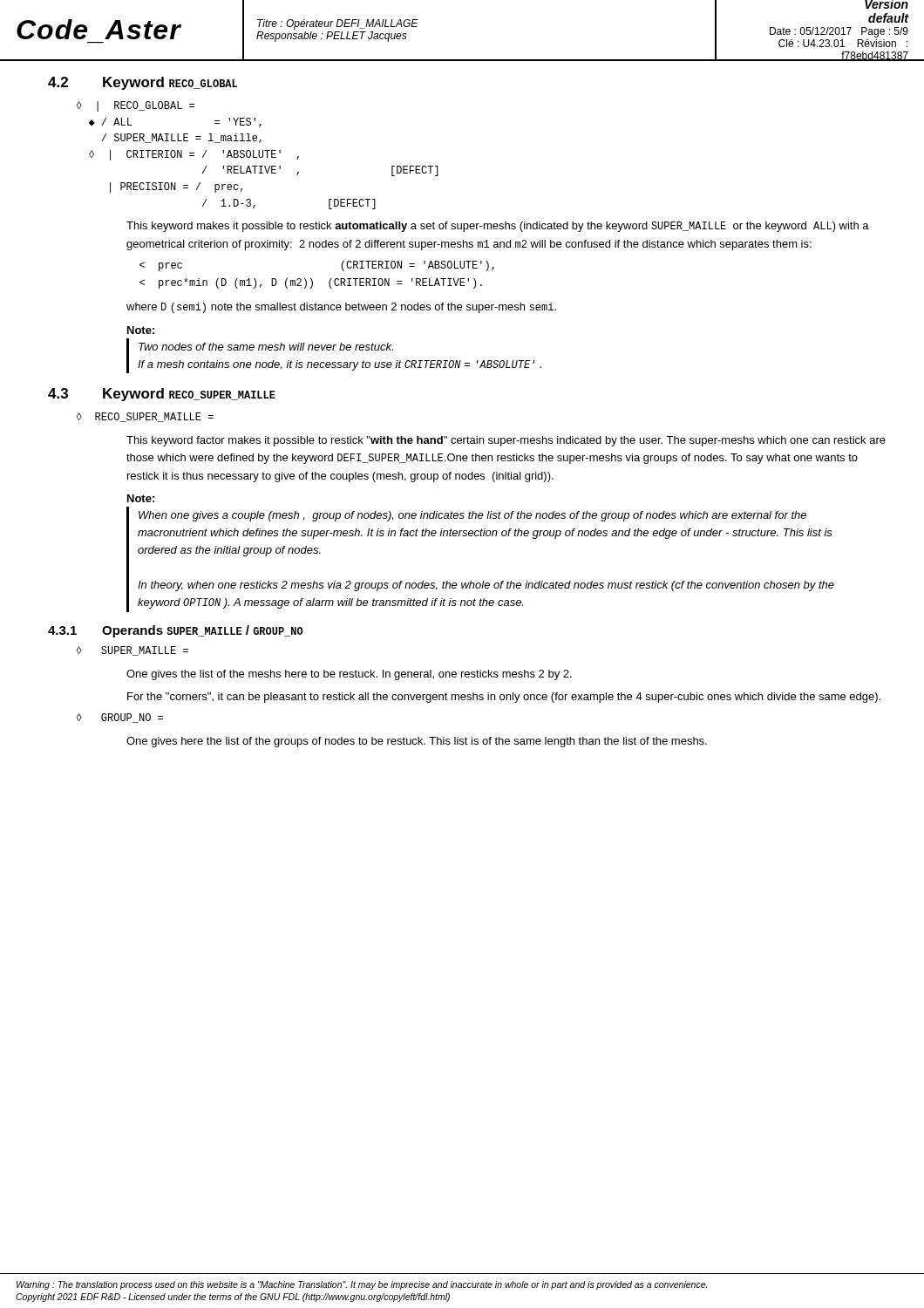The width and height of the screenshot is (924, 1308).
Task: Navigate to the element starting "4.3 Keyword RECO_SUPER_MAILLE"
Action: (162, 394)
